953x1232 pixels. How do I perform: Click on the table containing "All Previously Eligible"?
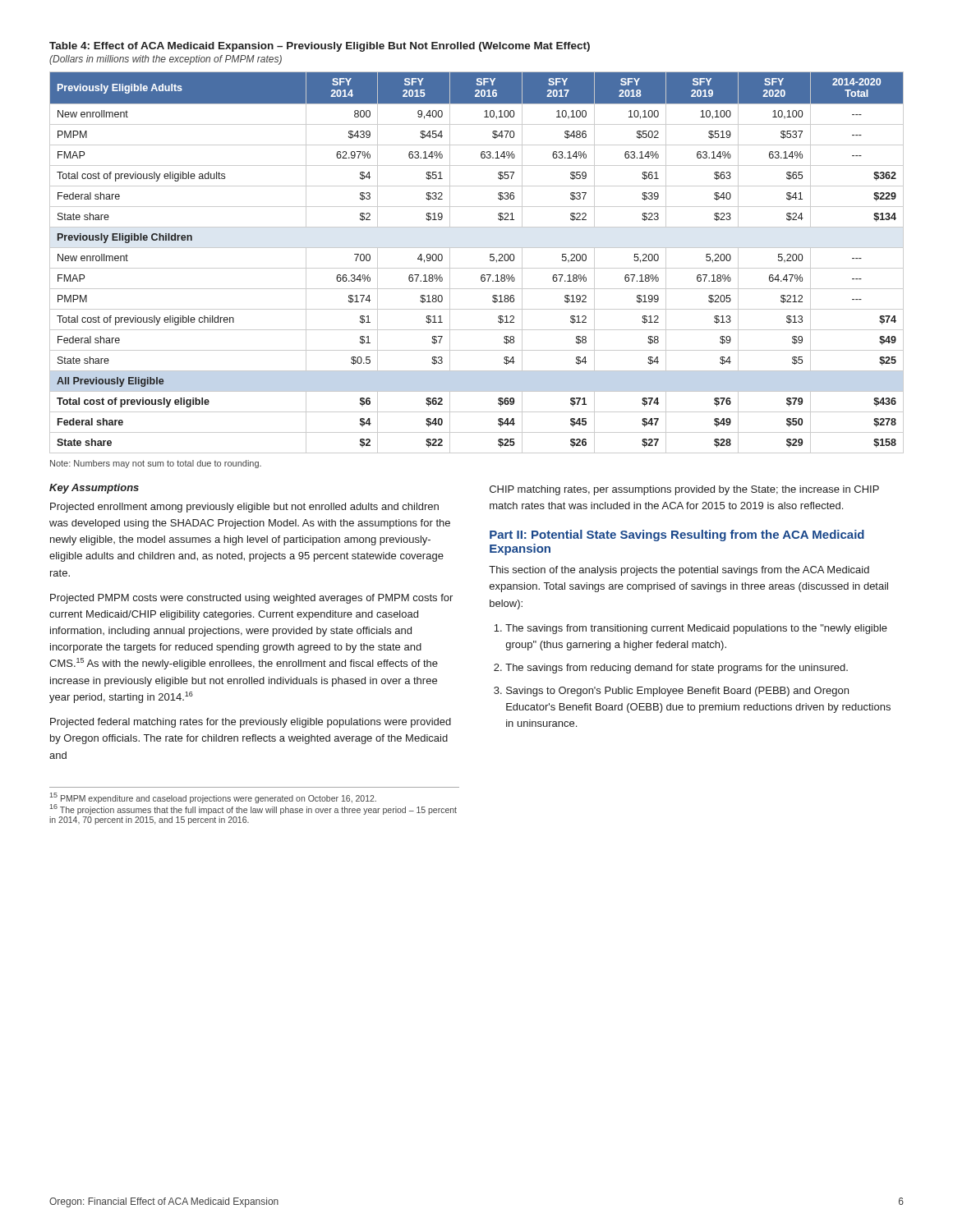pos(476,262)
